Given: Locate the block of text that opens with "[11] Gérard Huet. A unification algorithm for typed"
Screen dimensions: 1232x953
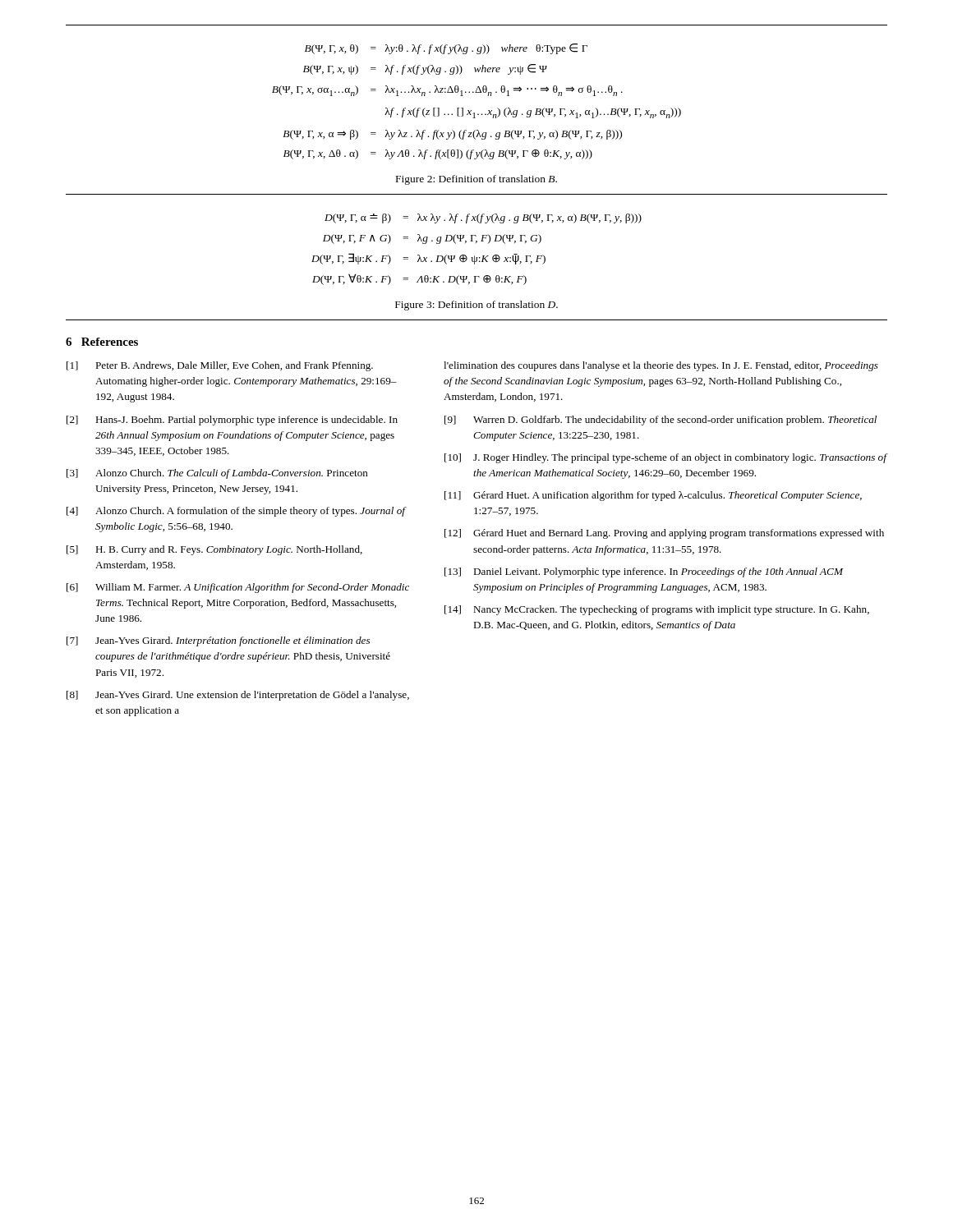Looking at the screenshot, I should click(665, 503).
